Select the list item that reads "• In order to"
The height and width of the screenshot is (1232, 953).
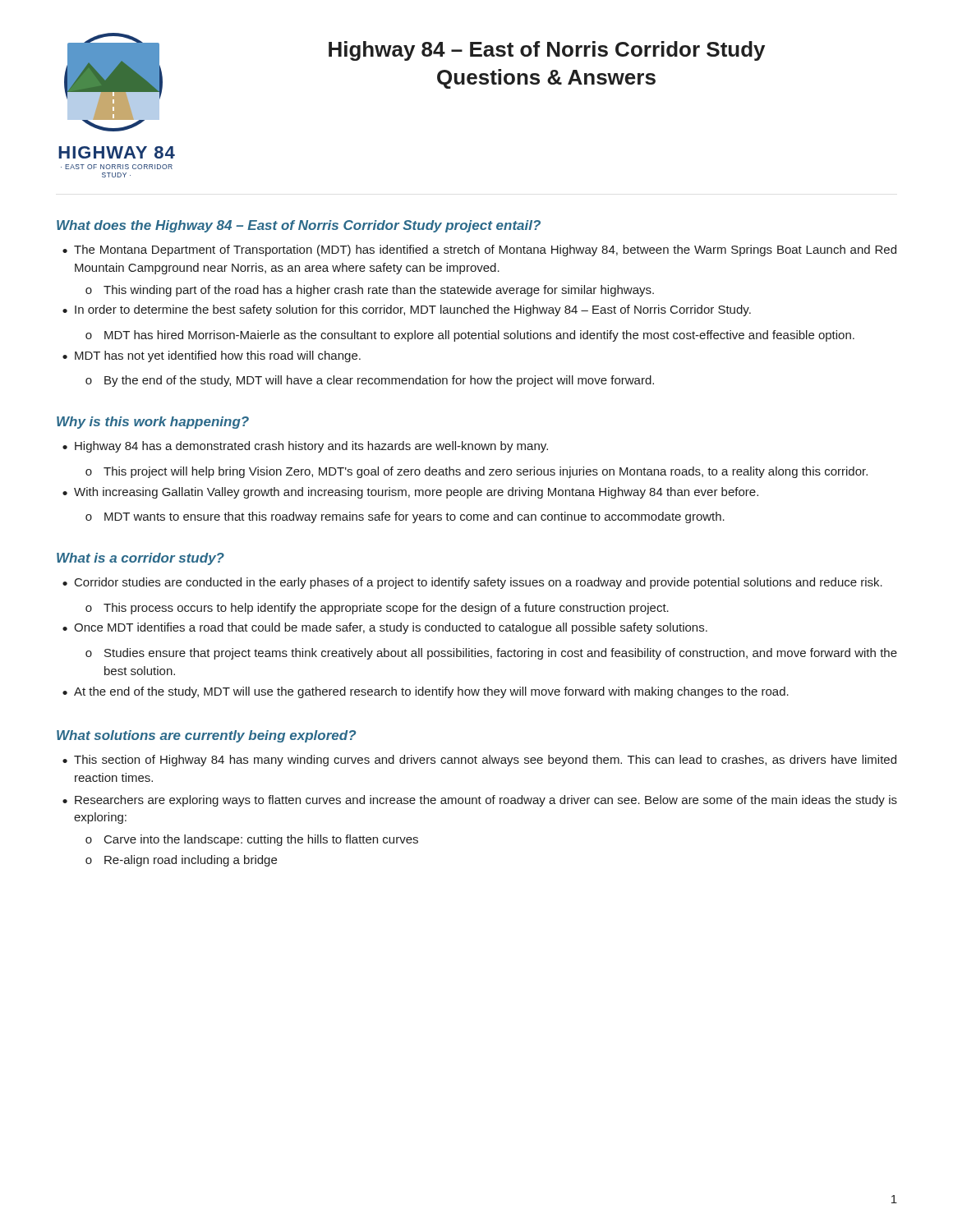pyautogui.click(x=476, y=312)
